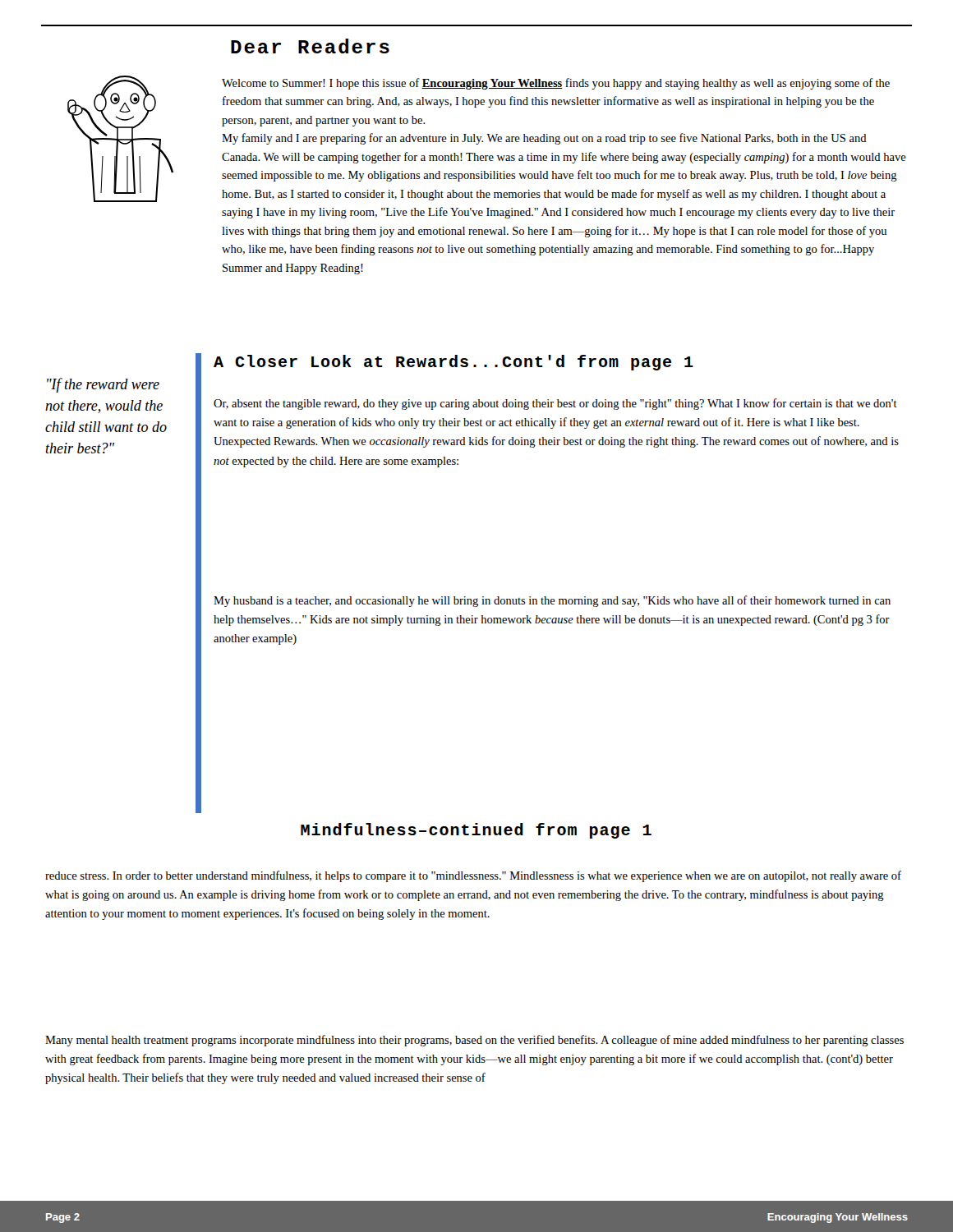Locate the text "A Closer Look at Rewards...Cont'd from page 1"
Screen dimensions: 1232x953
[454, 363]
